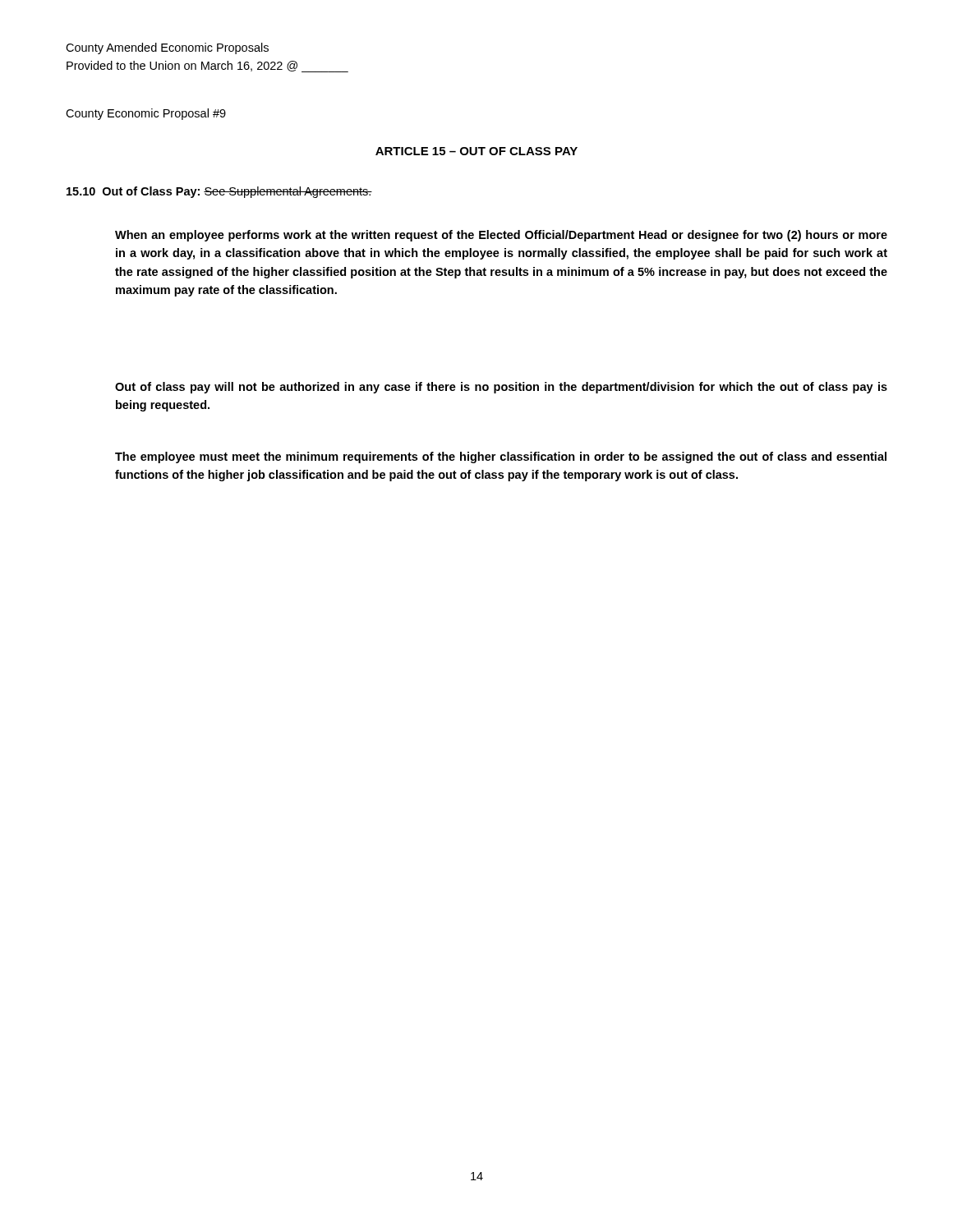This screenshot has width=953, height=1232.
Task: Click the passage that begins "Out of class pay will not"
Action: click(x=501, y=396)
